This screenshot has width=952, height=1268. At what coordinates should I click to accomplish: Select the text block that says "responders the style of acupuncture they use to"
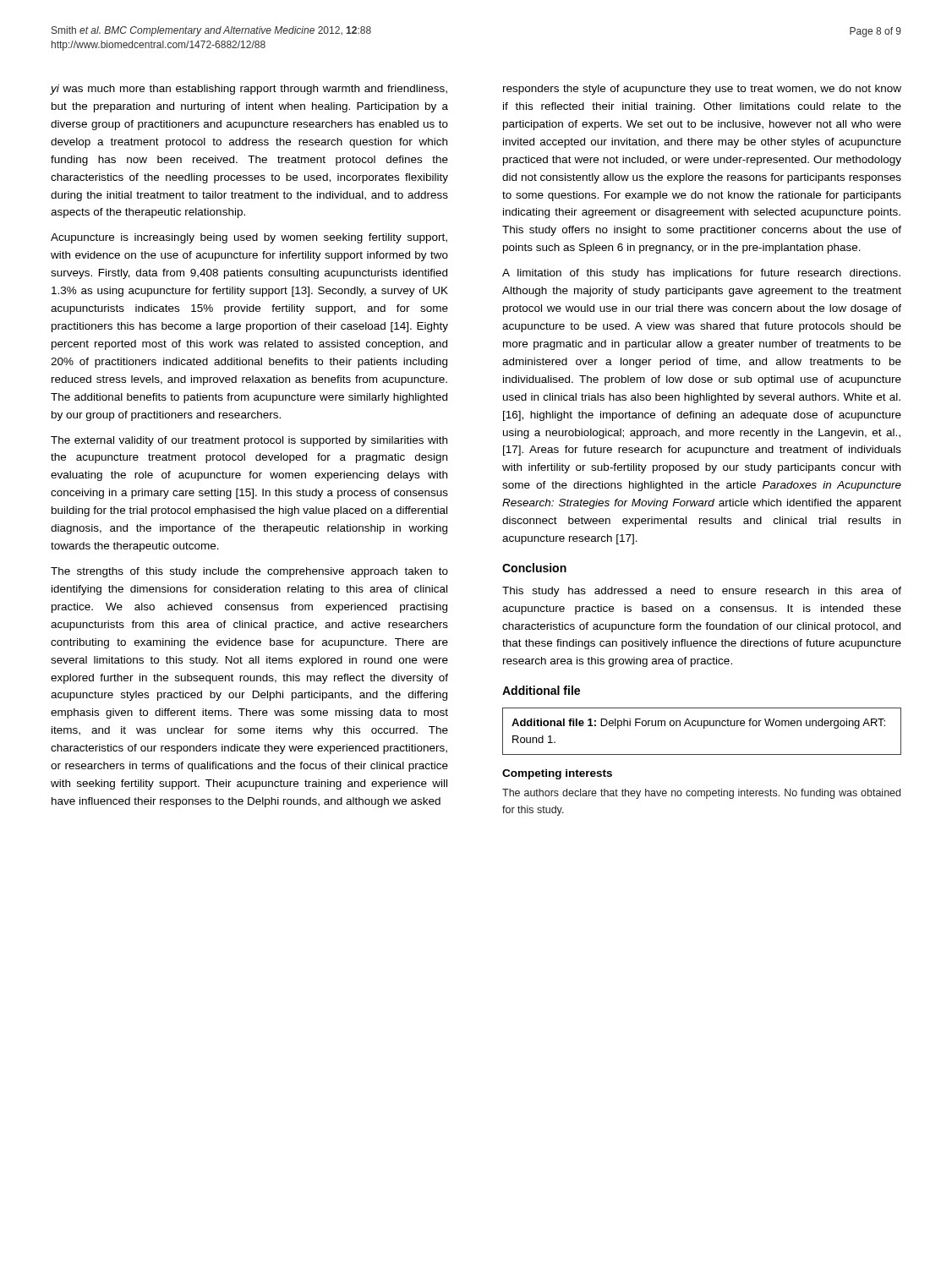pos(702,169)
